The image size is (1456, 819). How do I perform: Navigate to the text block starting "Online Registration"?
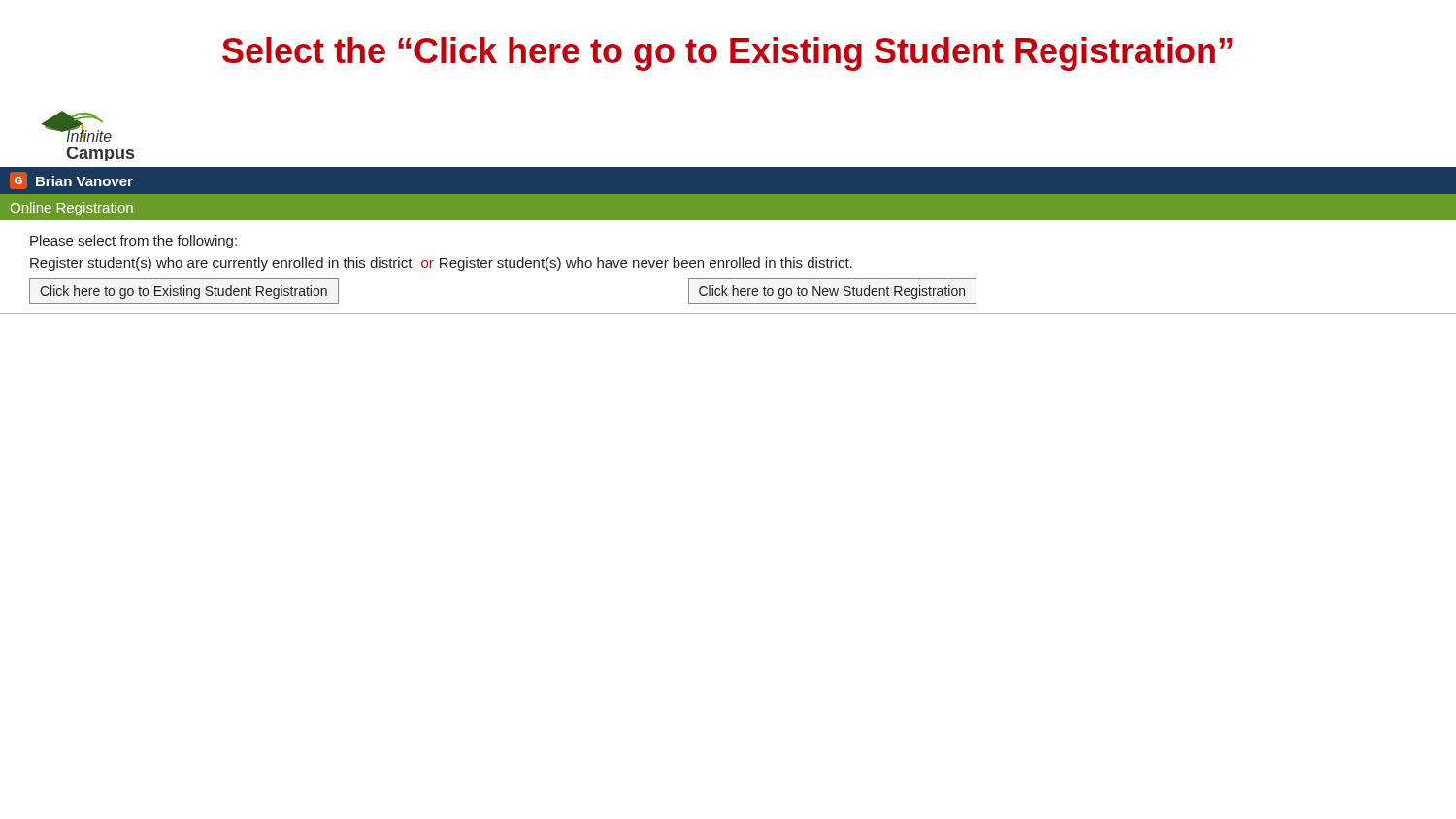[x=72, y=207]
